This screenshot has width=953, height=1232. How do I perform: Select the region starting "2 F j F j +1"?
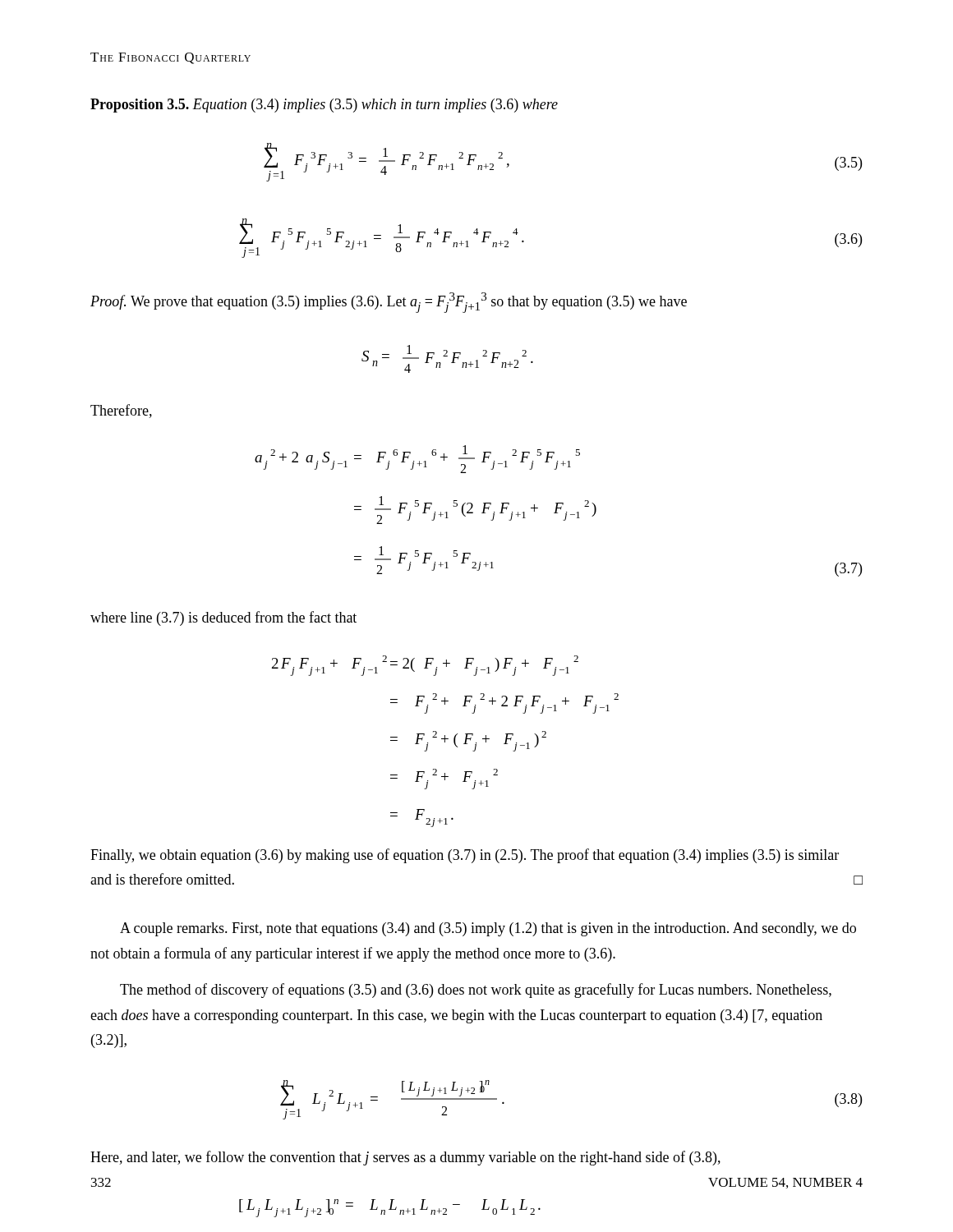(476, 737)
